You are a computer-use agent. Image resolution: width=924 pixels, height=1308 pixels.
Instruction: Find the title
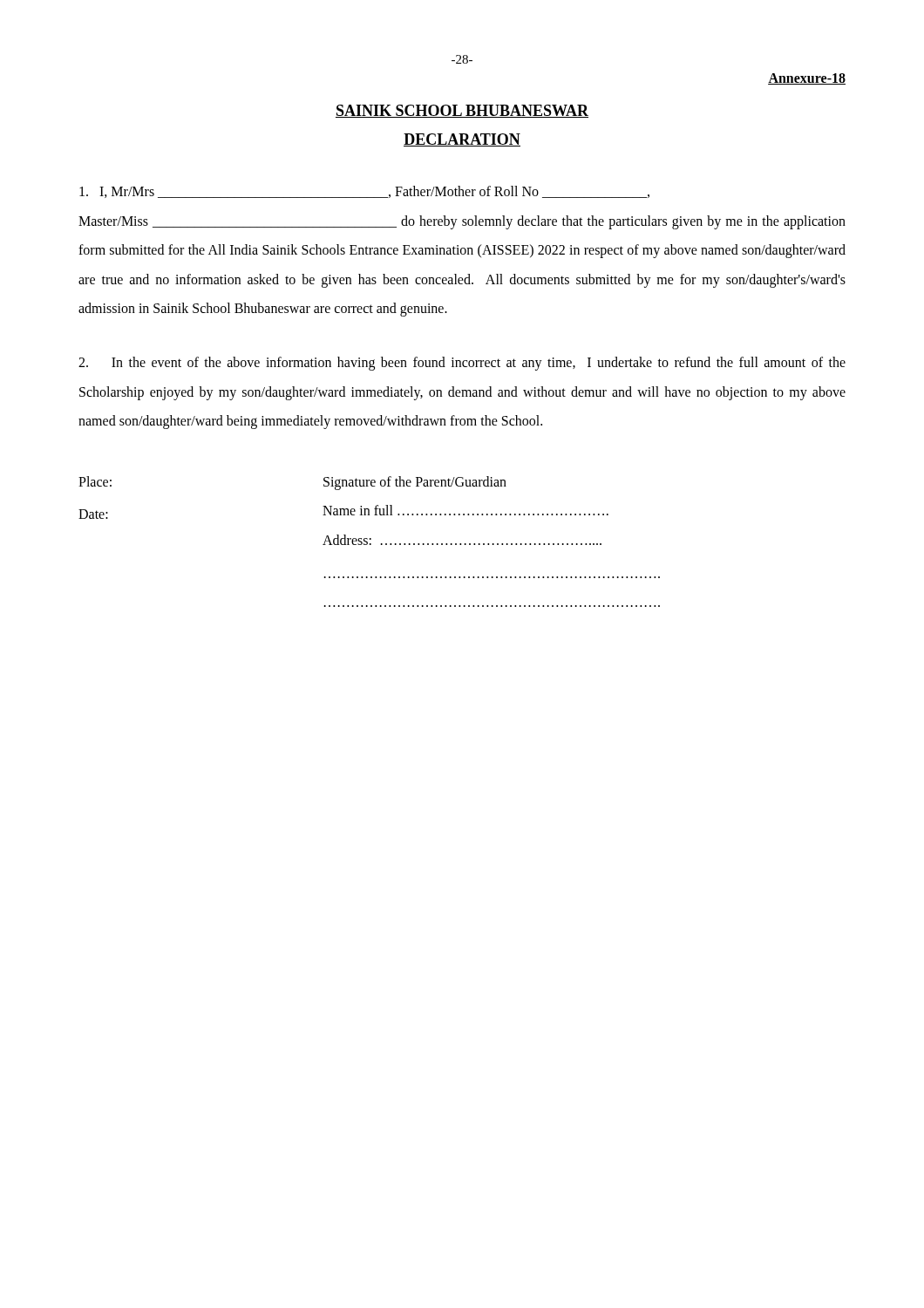pos(462,111)
